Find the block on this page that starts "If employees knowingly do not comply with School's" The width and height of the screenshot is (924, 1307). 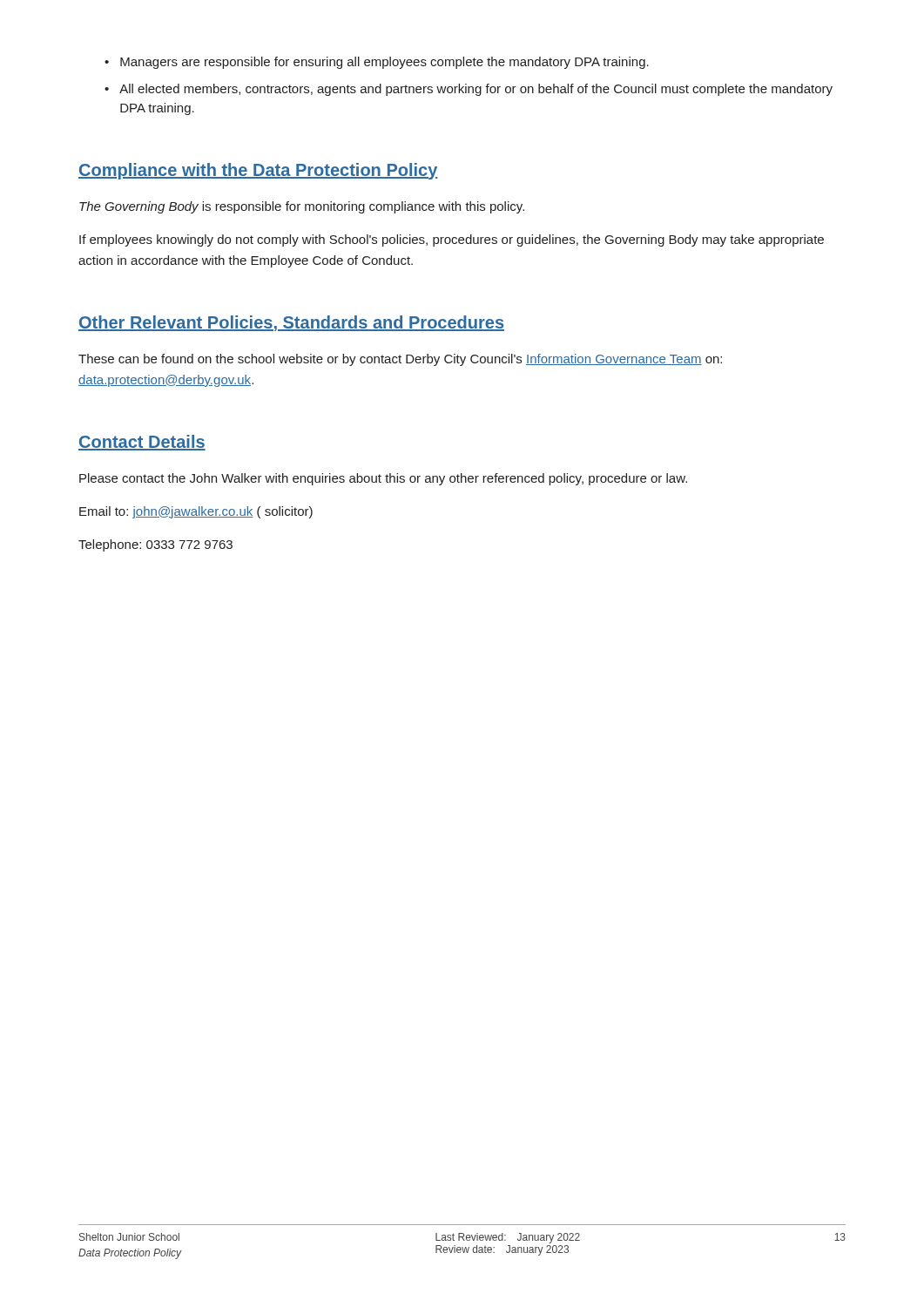[451, 249]
